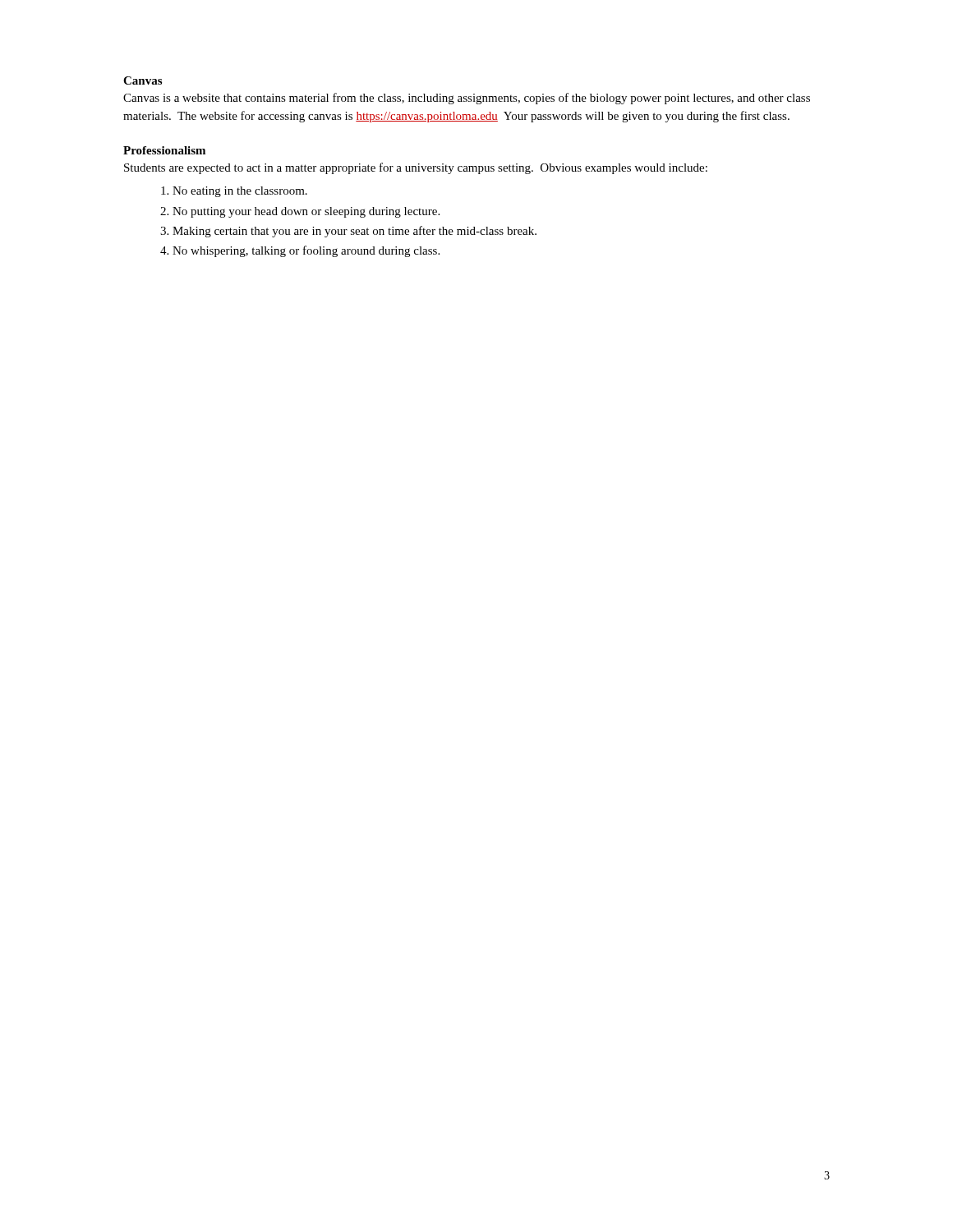Locate the block starting "No whispering, talking or fooling around during"
This screenshot has width=953, height=1232.
pyautogui.click(x=306, y=251)
